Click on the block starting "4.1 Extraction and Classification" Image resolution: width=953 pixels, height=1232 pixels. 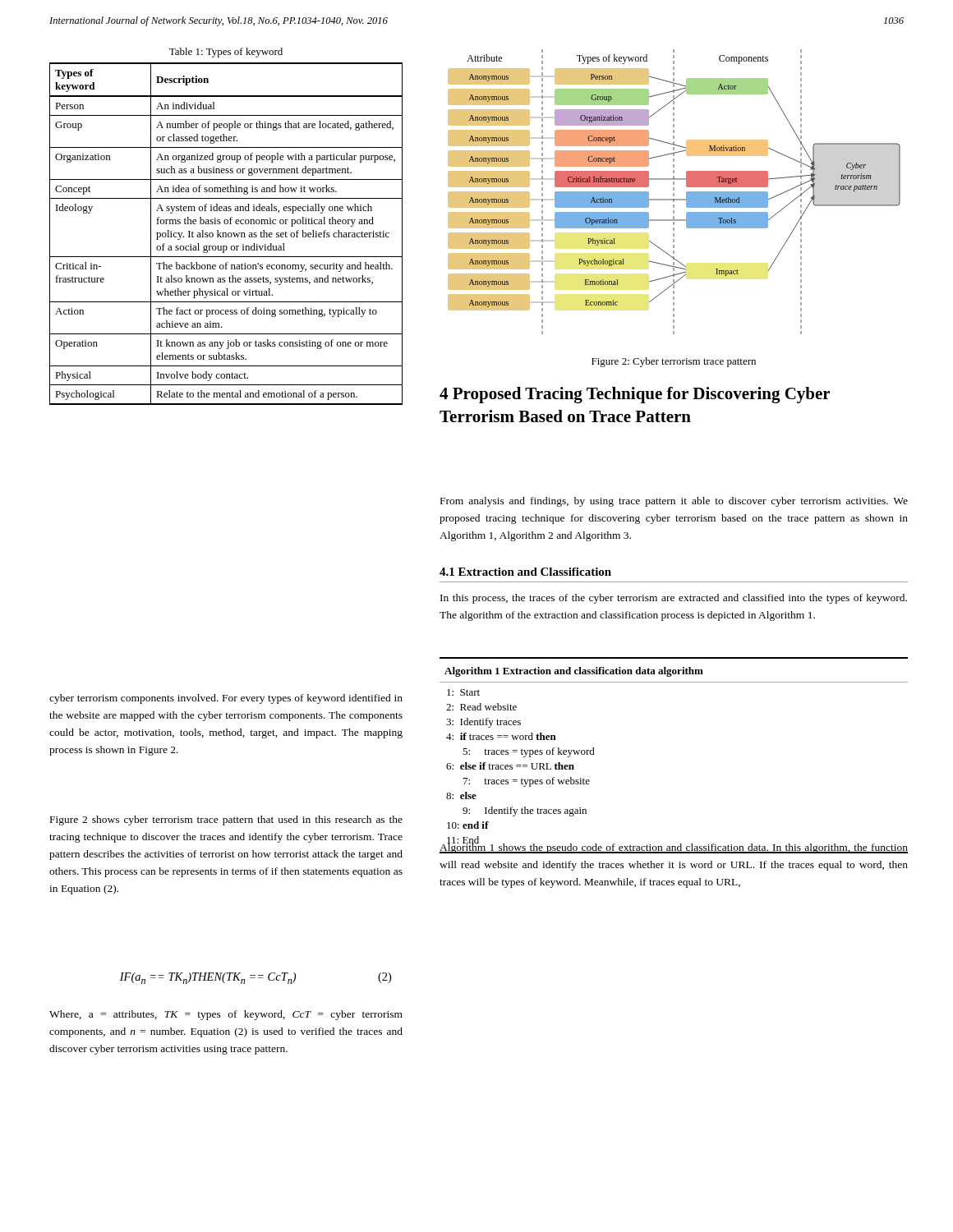pyautogui.click(x=525, y=572)
